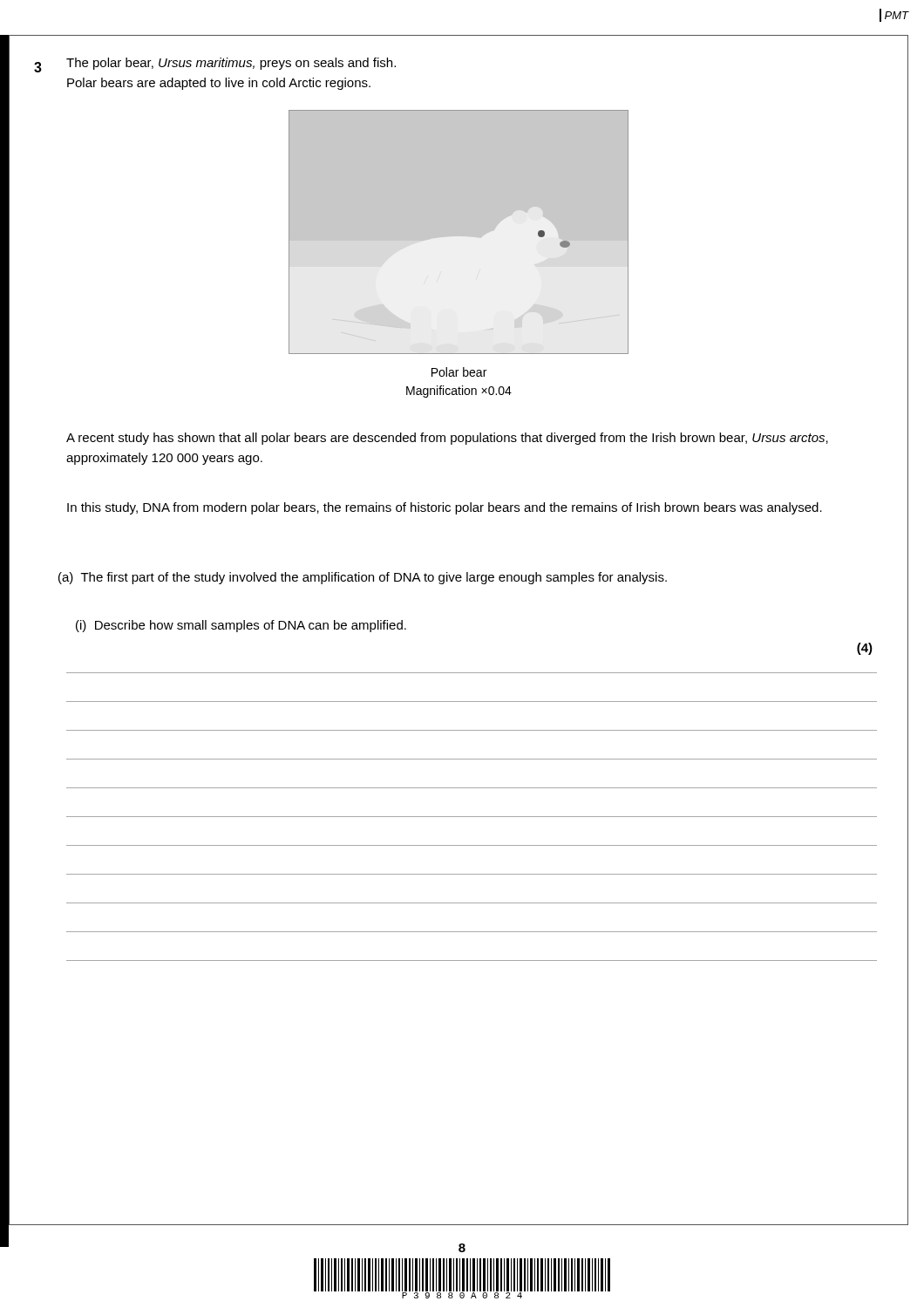Select the text block with the text "A recent study"
The image size is (924, 1308).
[447, 447]
